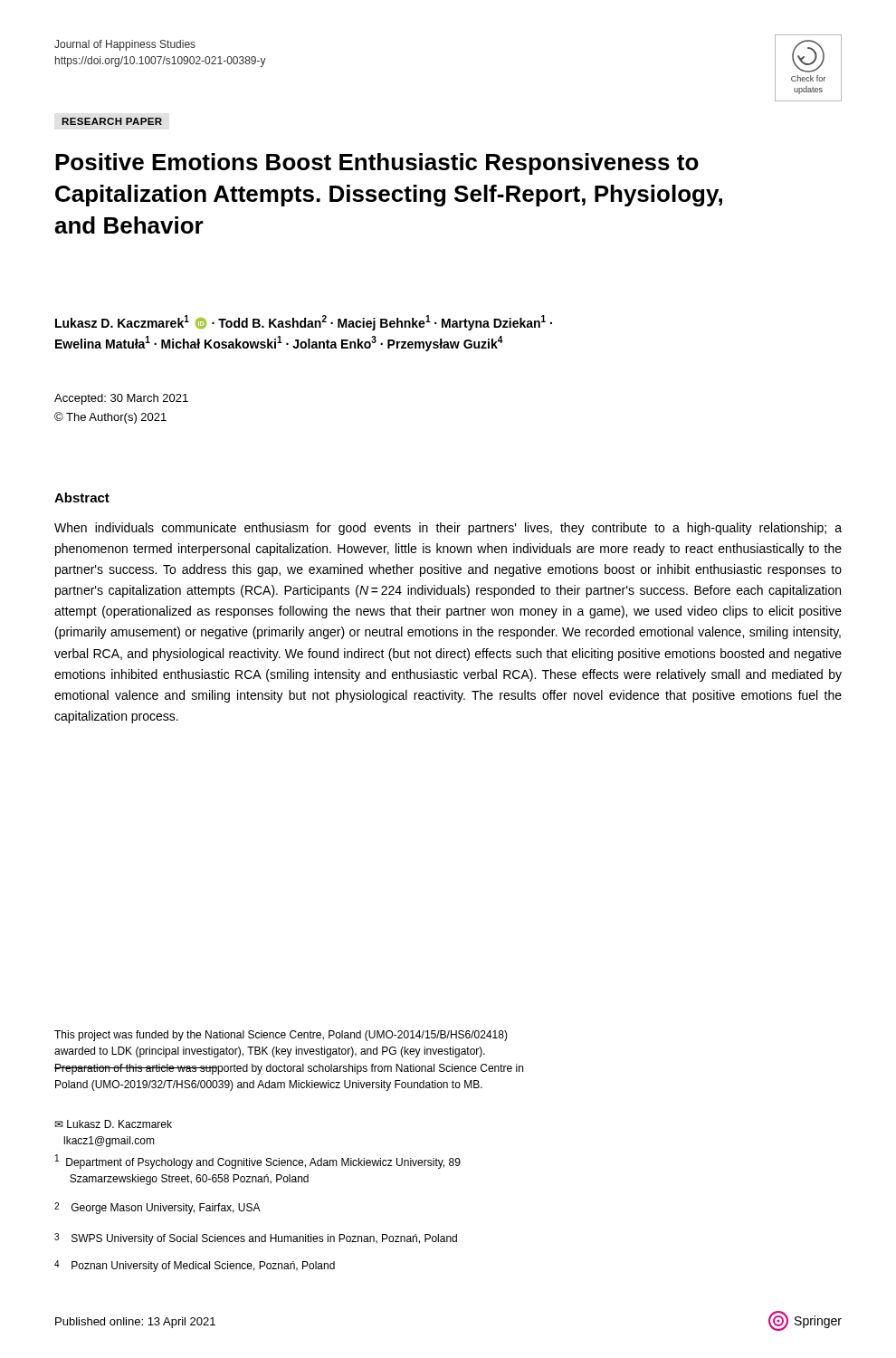This screenshot has height=1358, width=896.
Task: Locate the footnote with the text "4 Poznan University of Medical Science,"
Action: 195,1266
